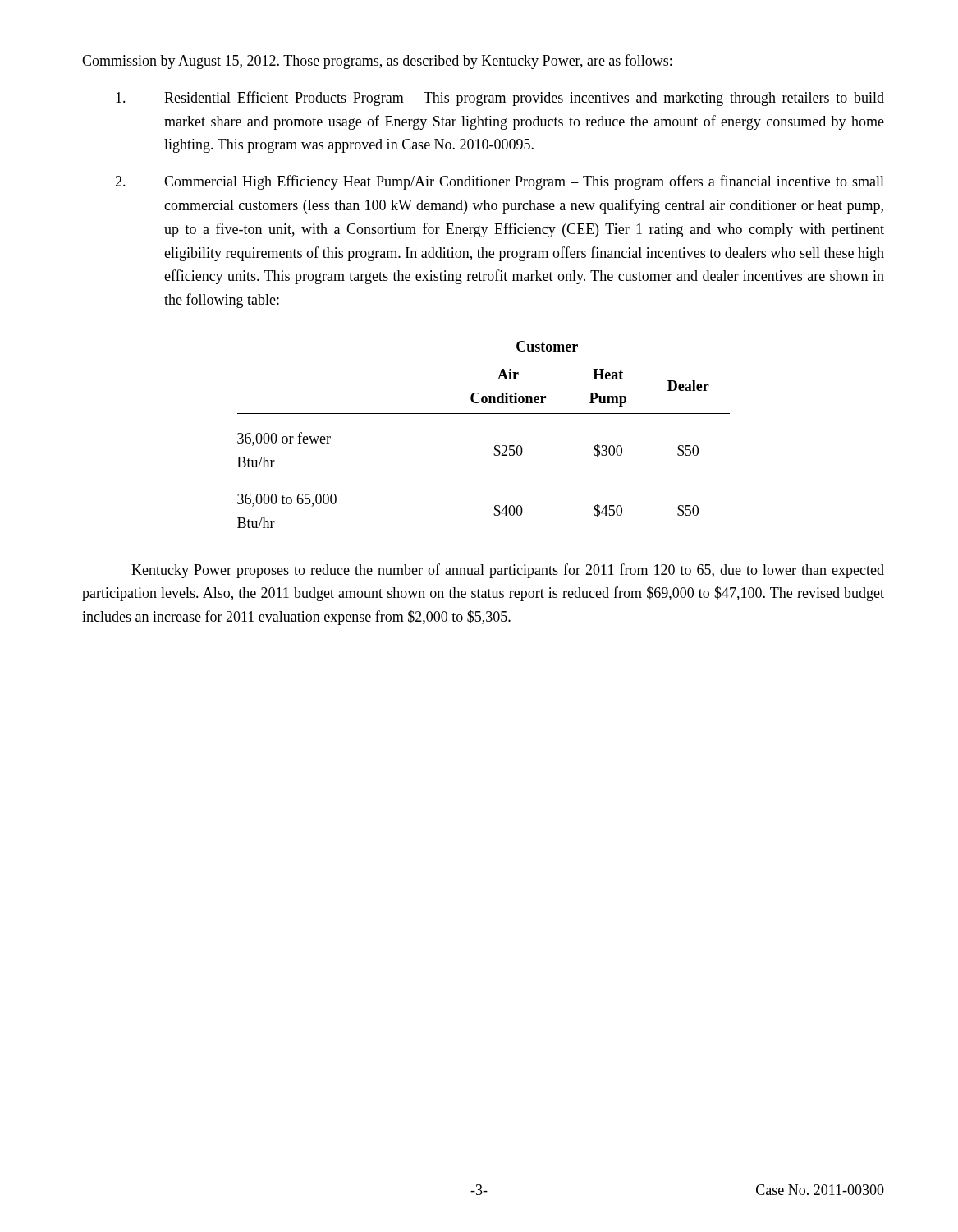This screenshot has width=958, height=1232.
Task: Click the passage that begins "2. Commercial High Efficiency Heat Pump/Air Conditioner Program"
Action: [483, 241]
